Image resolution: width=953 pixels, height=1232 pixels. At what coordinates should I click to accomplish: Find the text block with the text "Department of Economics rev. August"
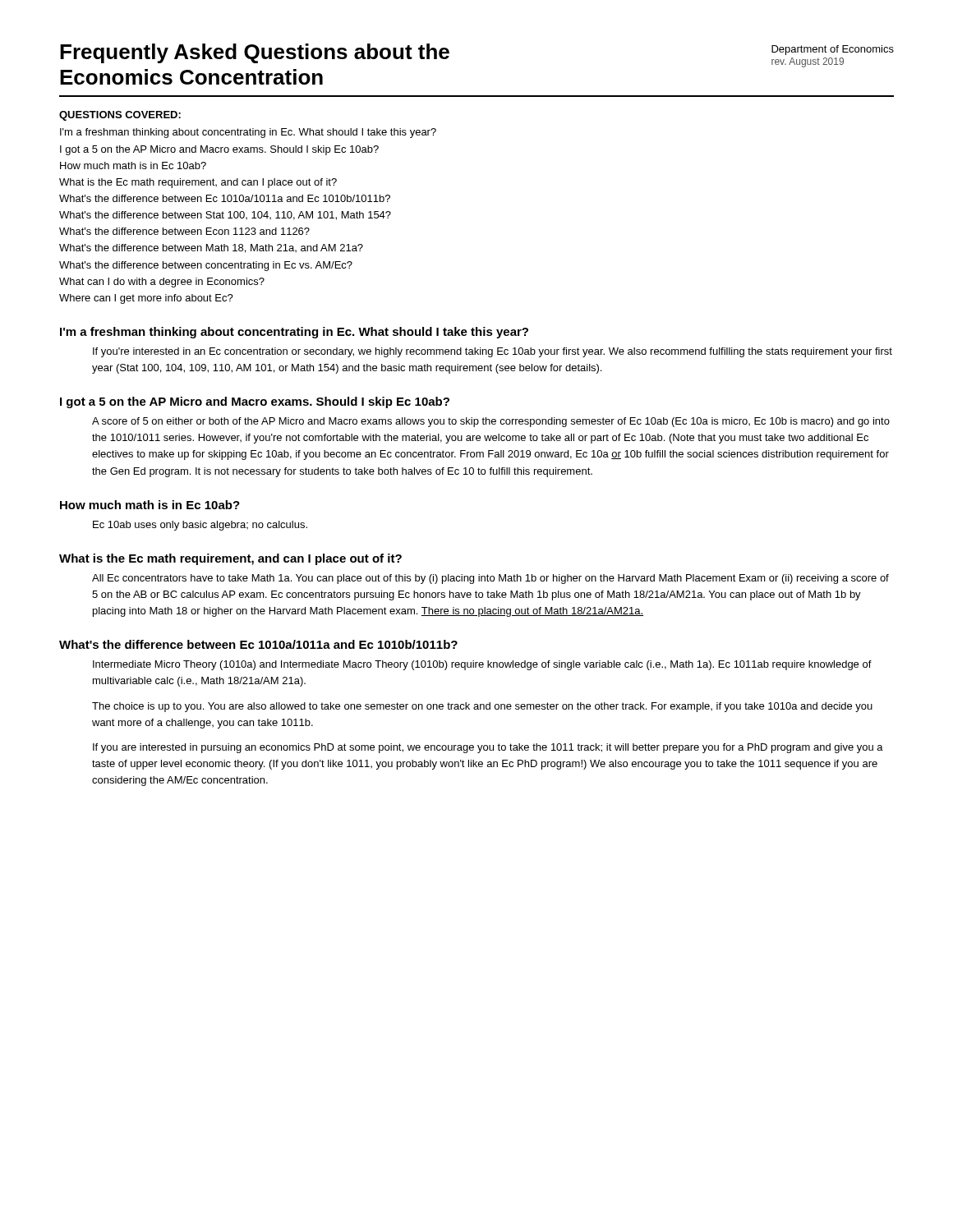[x=832, y=55]
